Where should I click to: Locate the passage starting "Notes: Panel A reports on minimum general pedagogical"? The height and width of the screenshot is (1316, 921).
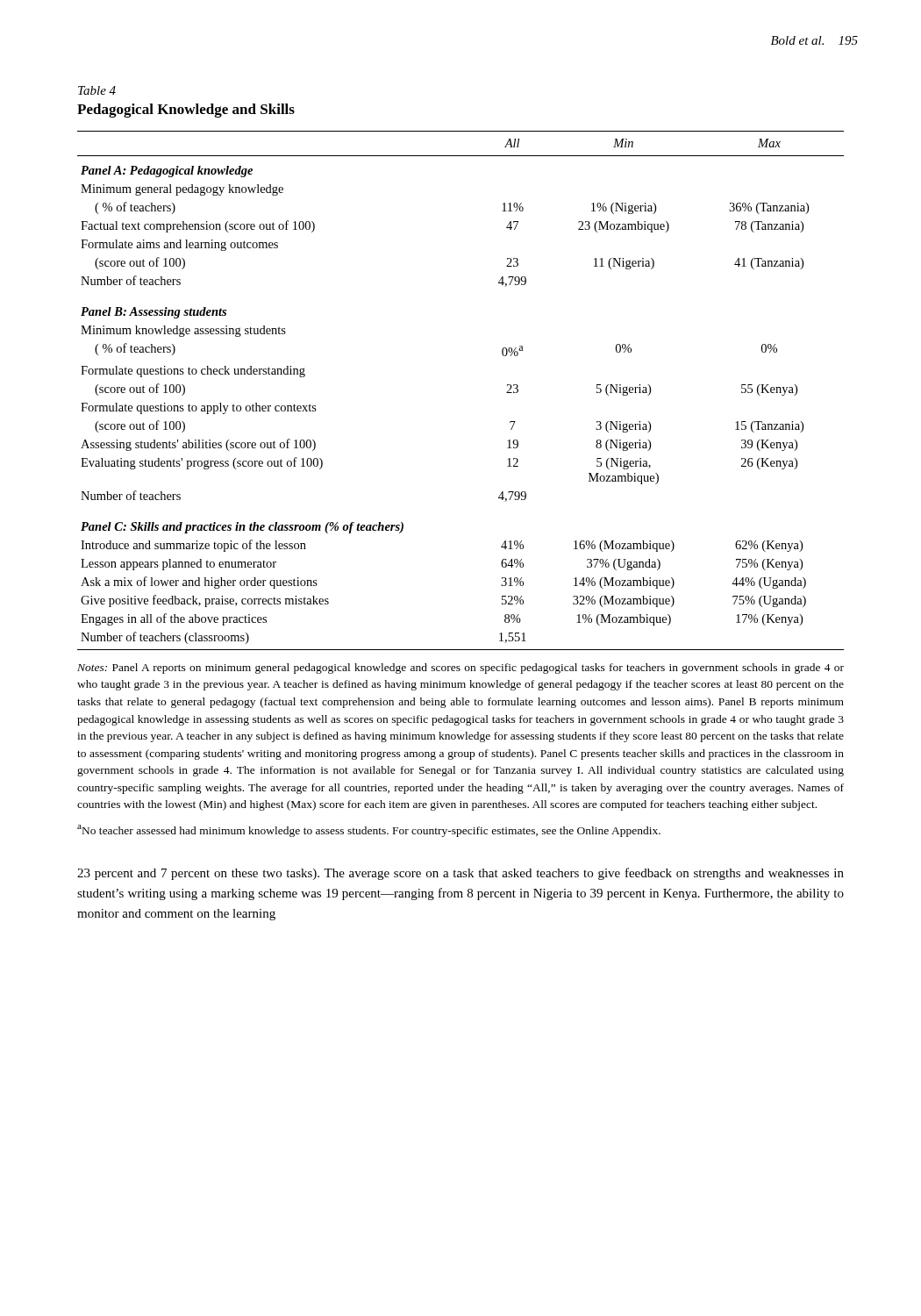click(460, 736)
